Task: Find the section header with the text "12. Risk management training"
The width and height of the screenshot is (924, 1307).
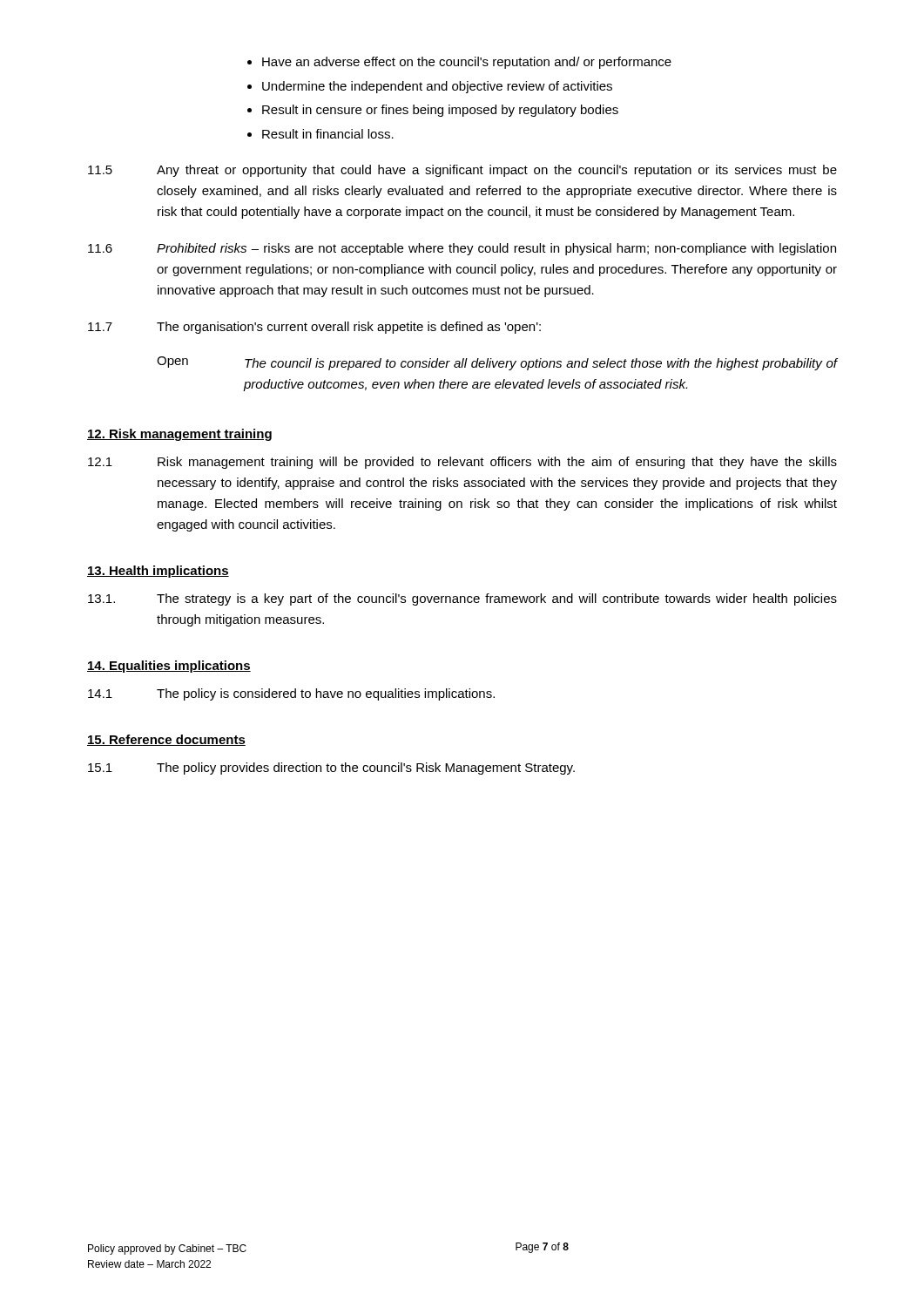Action: tap(180, 433)
